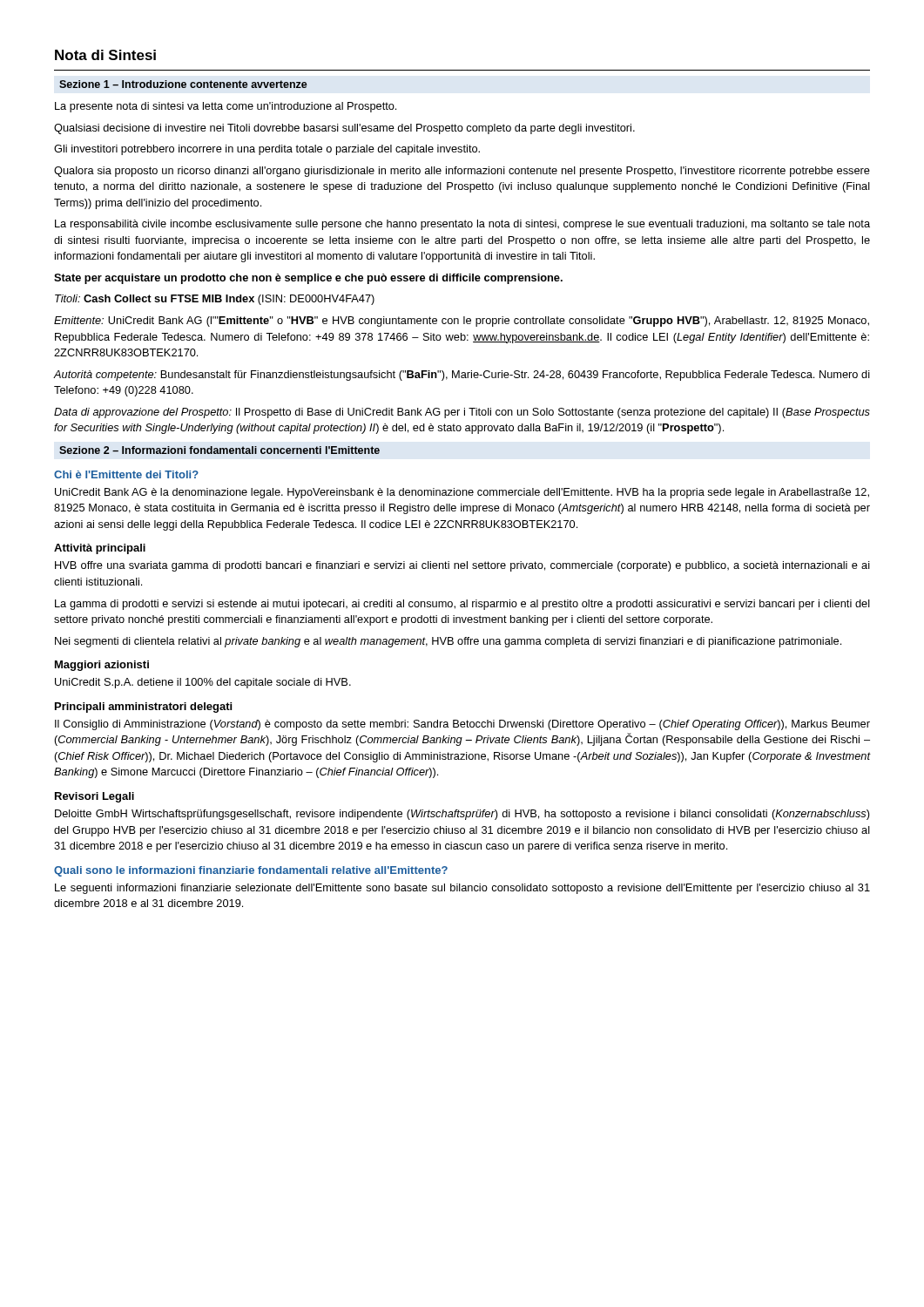Click the passage that begins "State per acquistare un prodotto che non è"
This screenshot has height=1307, width=924.
pyautogui.click(x=462, y=278)
